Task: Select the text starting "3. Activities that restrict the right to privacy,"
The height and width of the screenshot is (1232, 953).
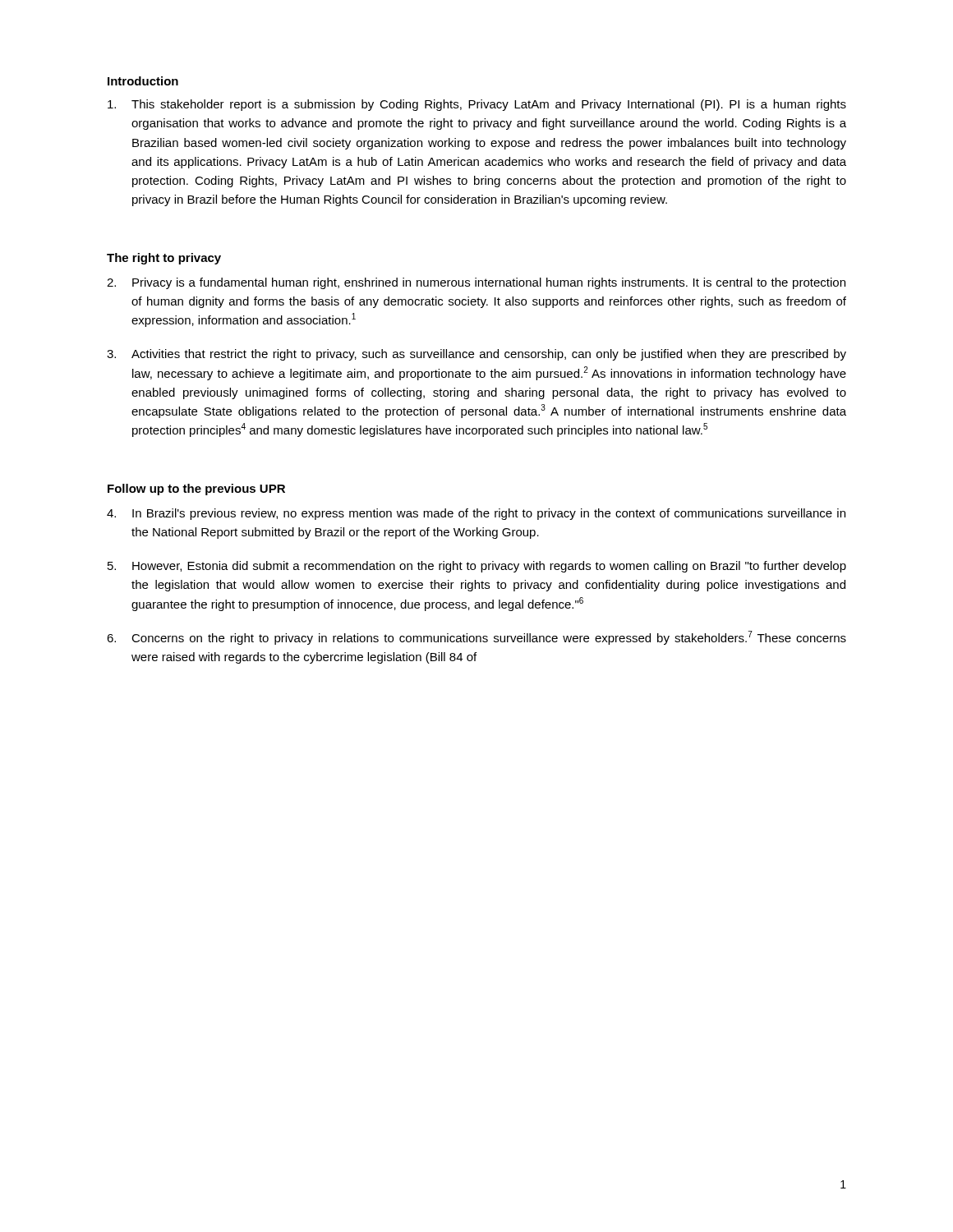Action: [476, 392]
